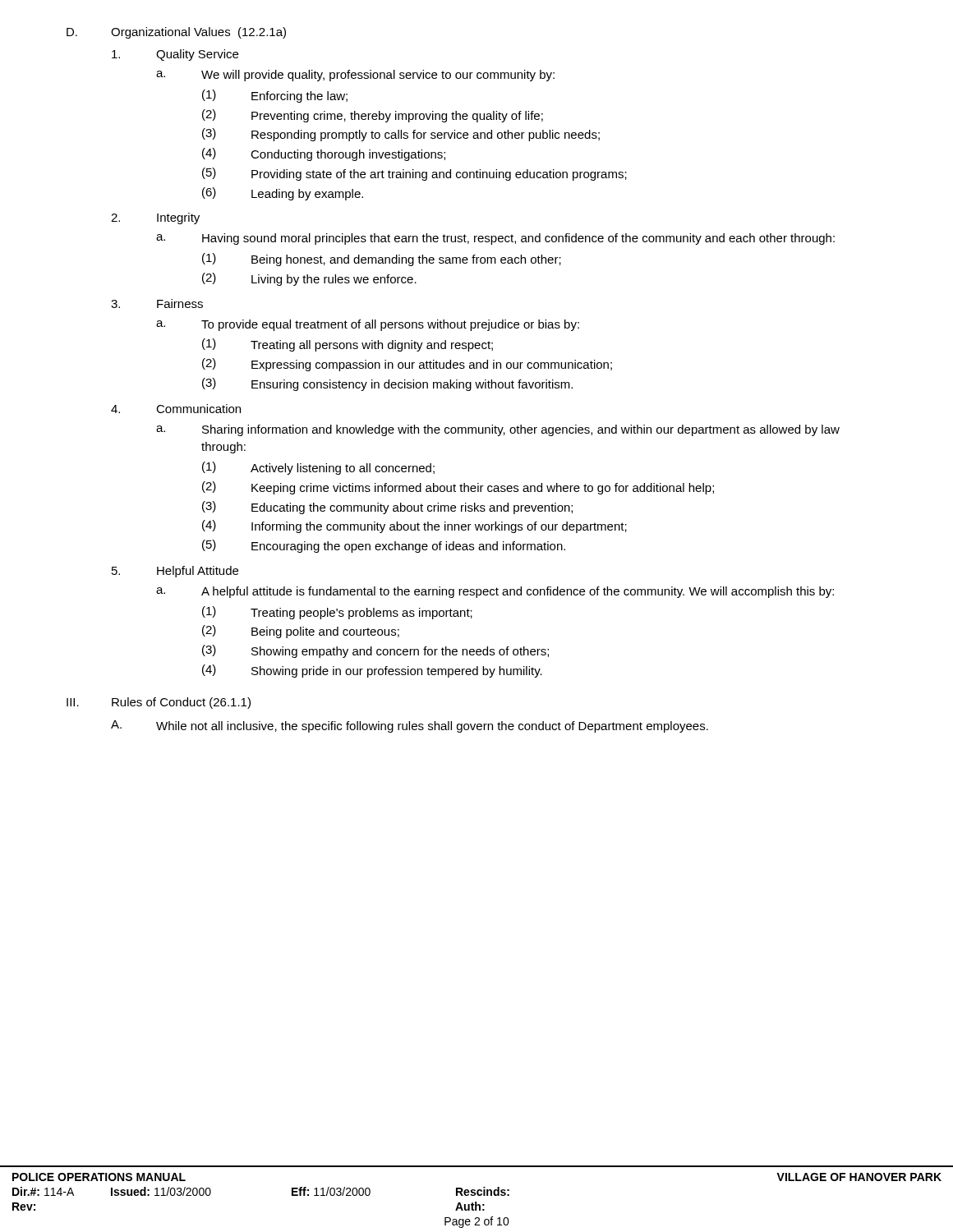
Task: Locate the text starting "(4) Showing pride in"
Action: [x=544, y=671]
